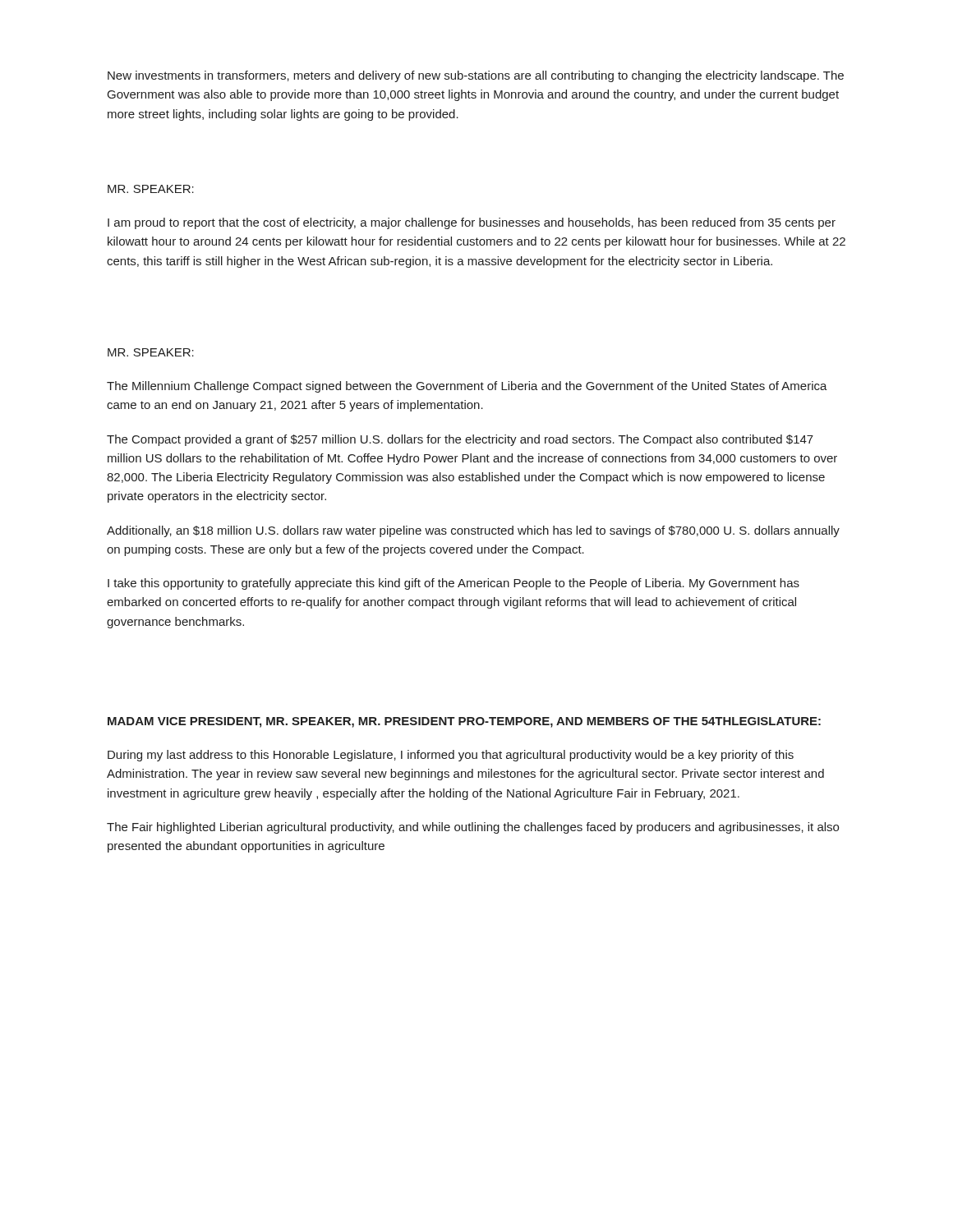Click on the text block that reads "New investments in transformers, meters"
Viewport: 953px width, 1232px height.
coord(476,94)
